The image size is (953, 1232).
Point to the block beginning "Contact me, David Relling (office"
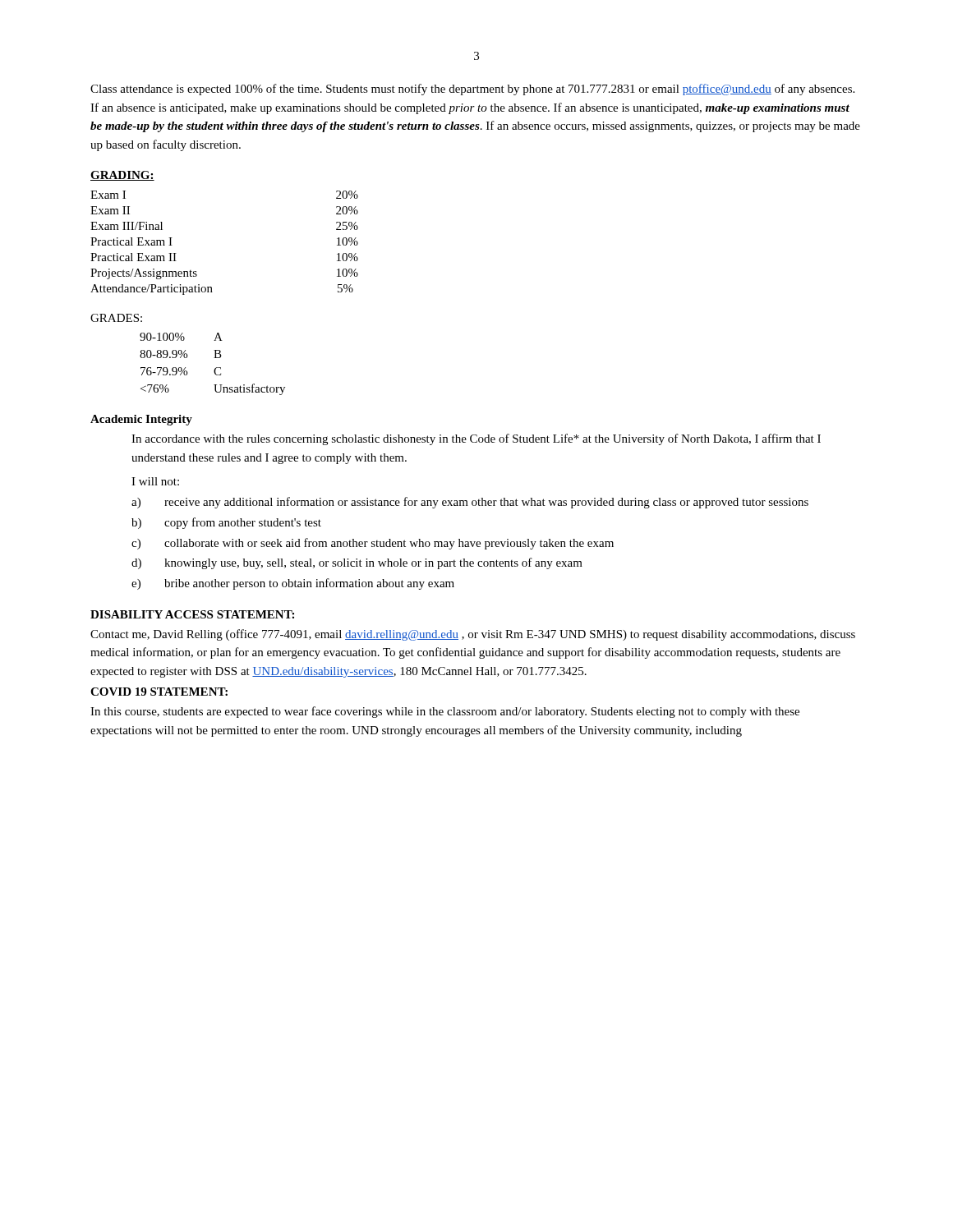[473, 652]
